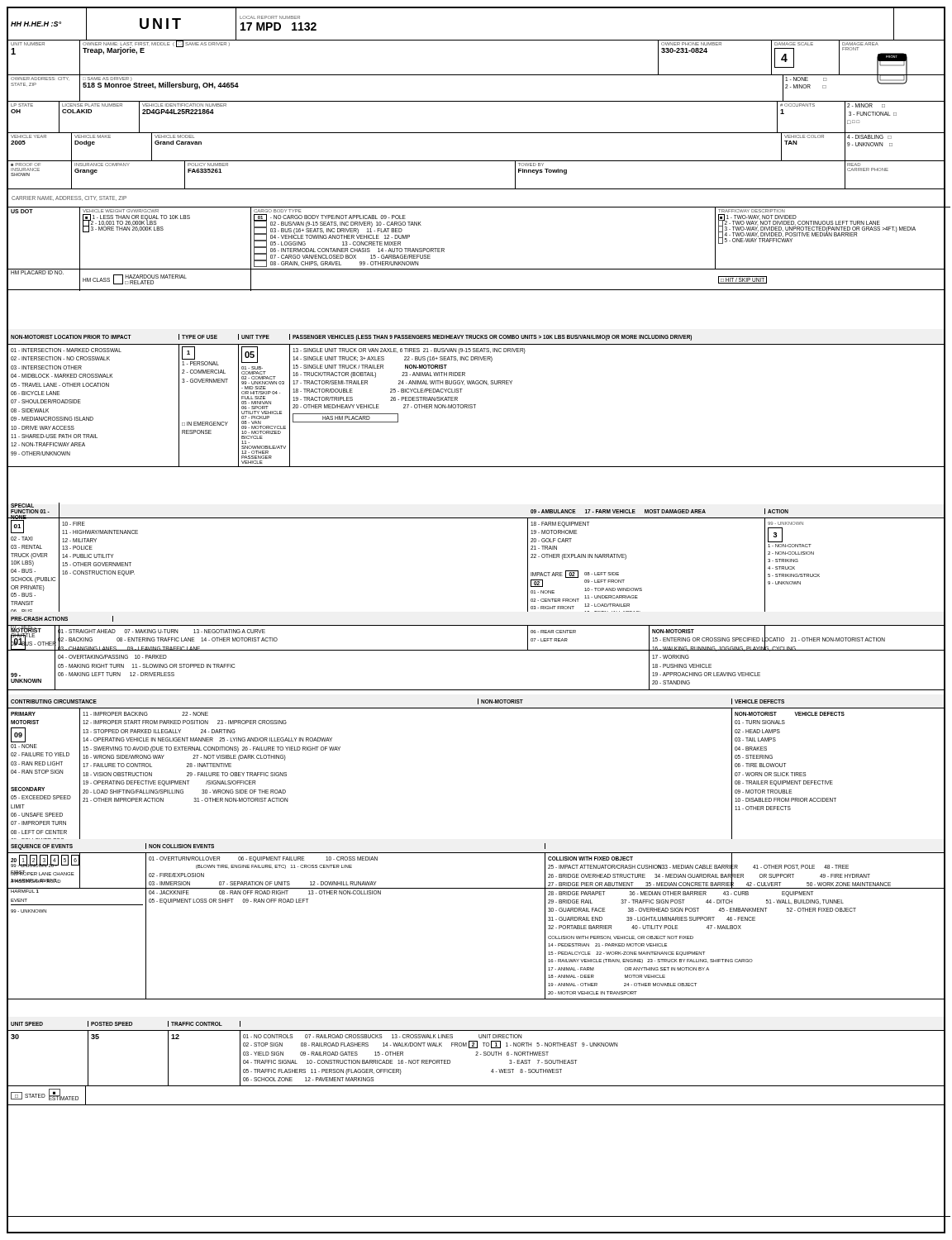Select the table that reads "US DOT VEHICLE WEIGHT GVWR/GCWR"
Image resolution: width=952 pixels, height=1240 pixels.
pyautogui.click(x=476, y=248)
